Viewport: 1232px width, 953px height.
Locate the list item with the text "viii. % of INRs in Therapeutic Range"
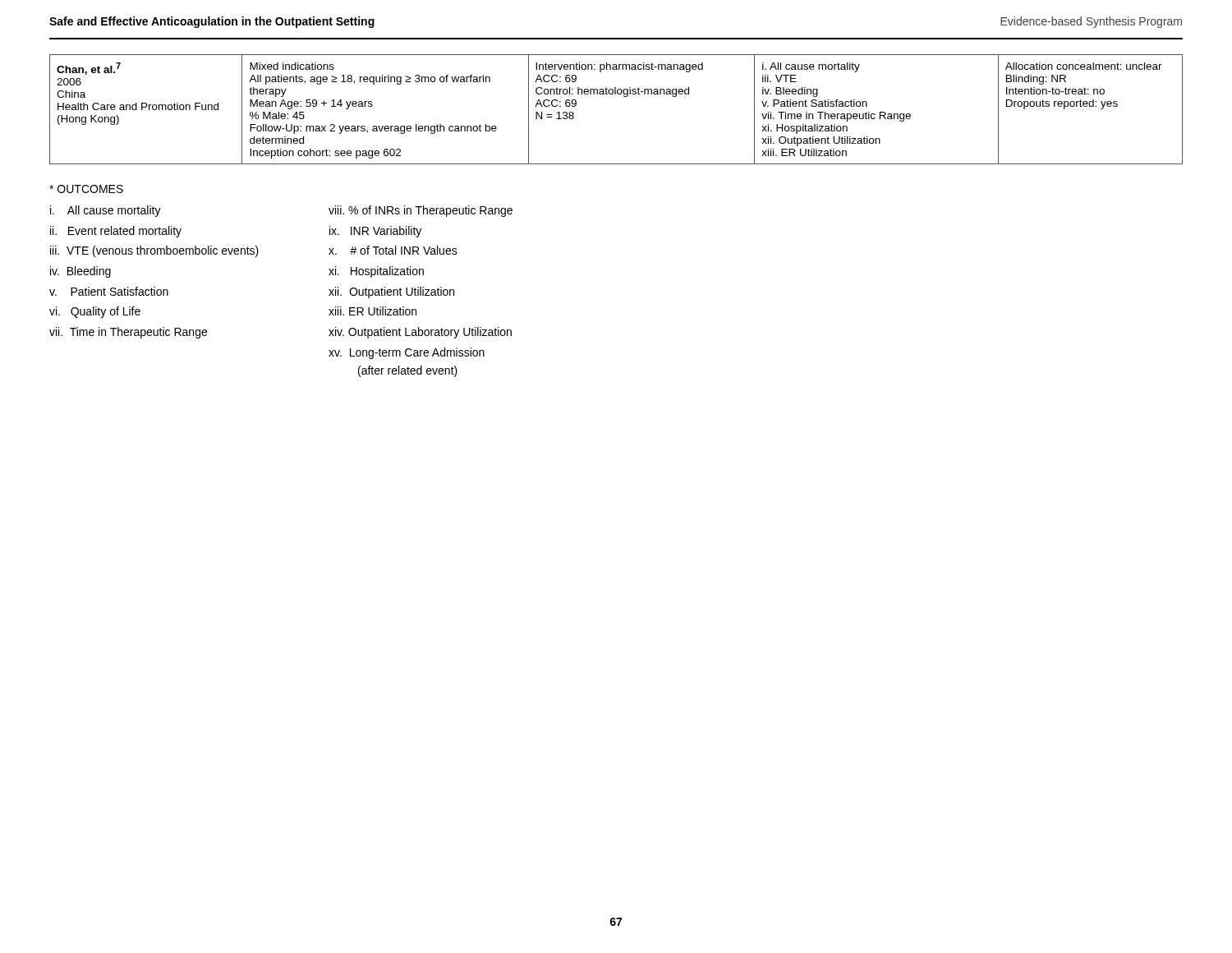[421, 210]
